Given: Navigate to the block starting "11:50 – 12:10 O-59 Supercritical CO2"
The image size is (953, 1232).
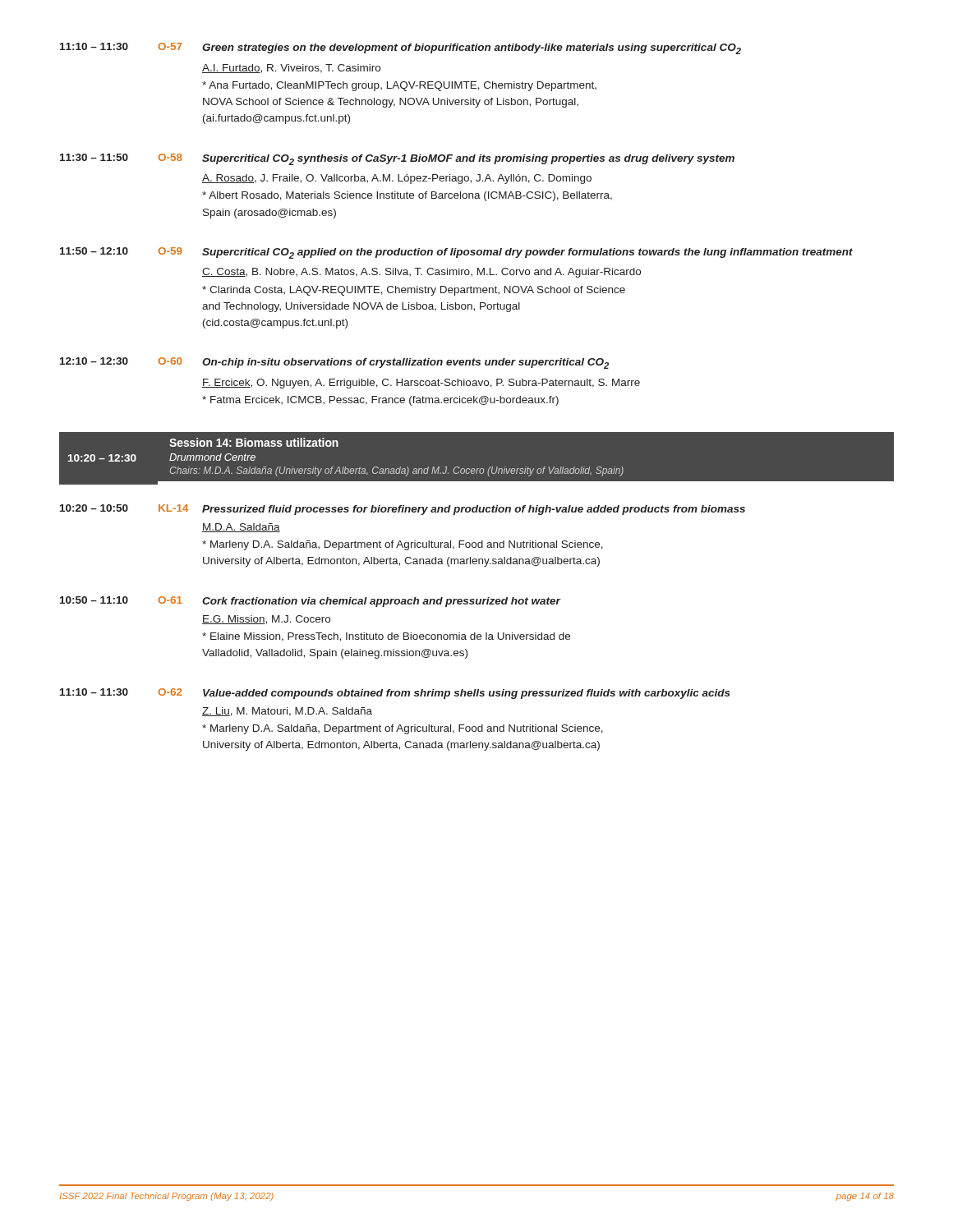Looking at the screenshot, I should [476, 288].
